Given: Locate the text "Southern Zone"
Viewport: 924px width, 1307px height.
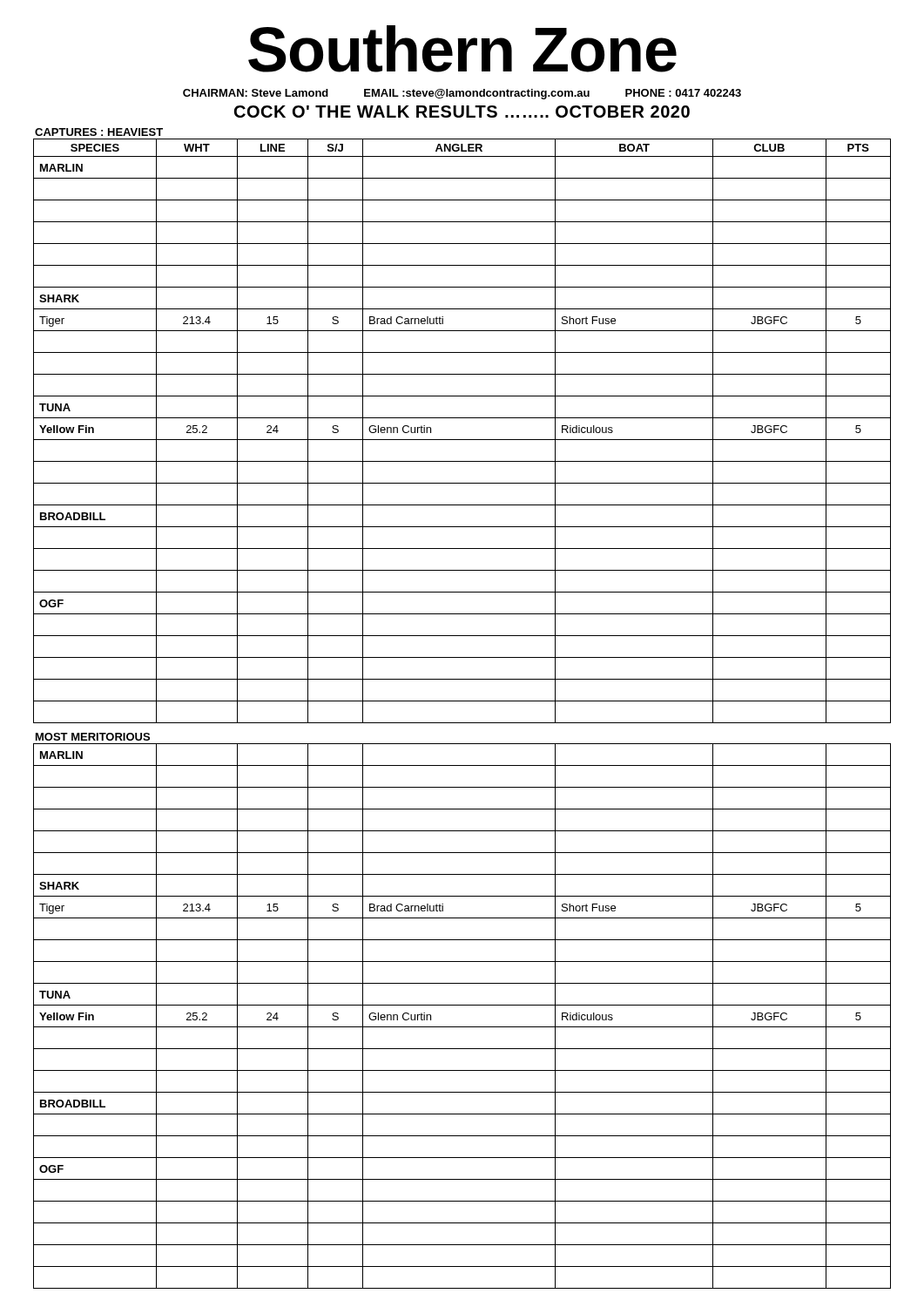Looking at the screenshot, I should point(462,50).
